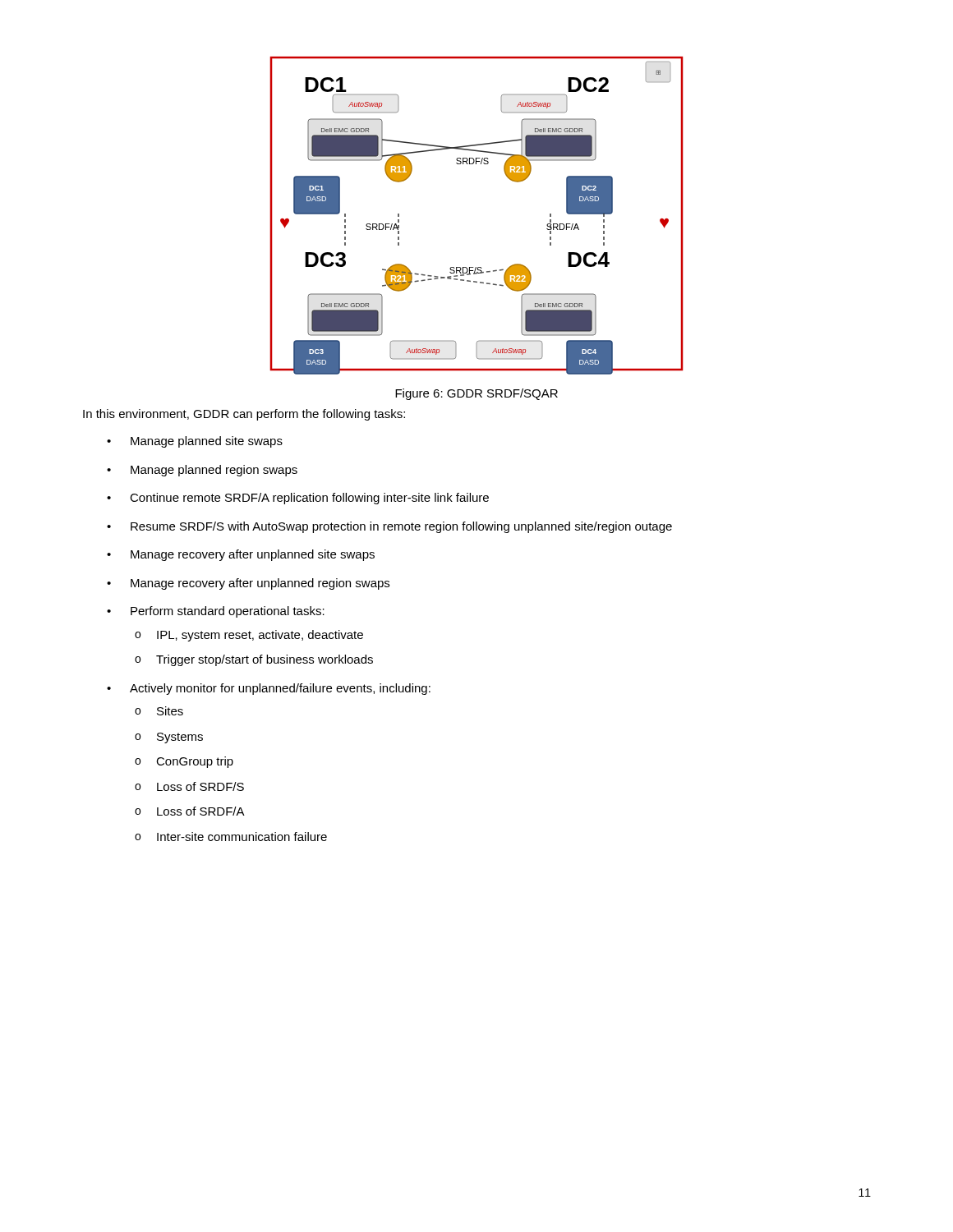This screenshot has height=1232, width=953.
Task: Locate the list item that reads "Loss of SRDF/A"
Action: click(200, 811)
